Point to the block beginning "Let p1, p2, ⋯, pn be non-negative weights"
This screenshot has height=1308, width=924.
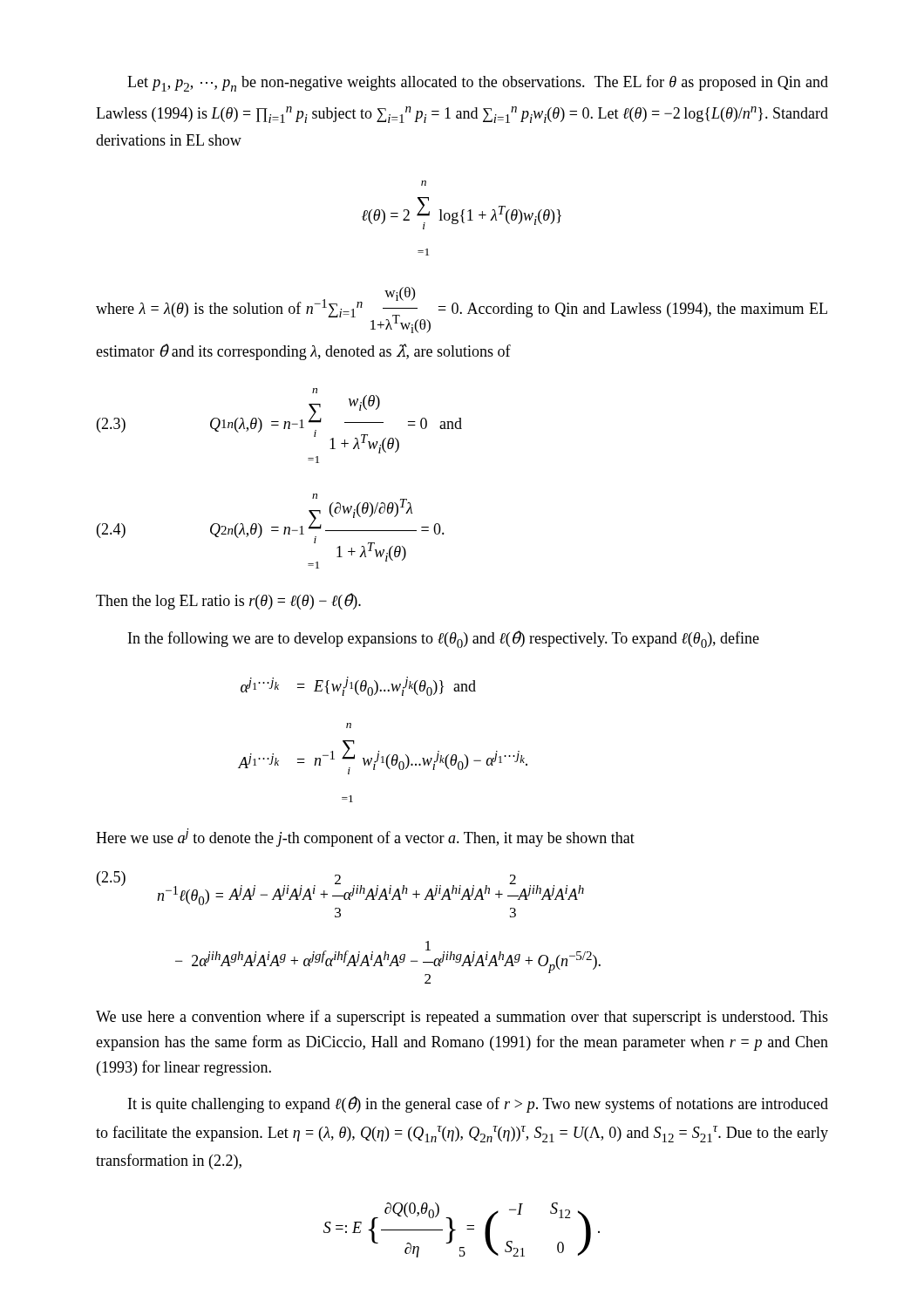[x=462, y=112]
